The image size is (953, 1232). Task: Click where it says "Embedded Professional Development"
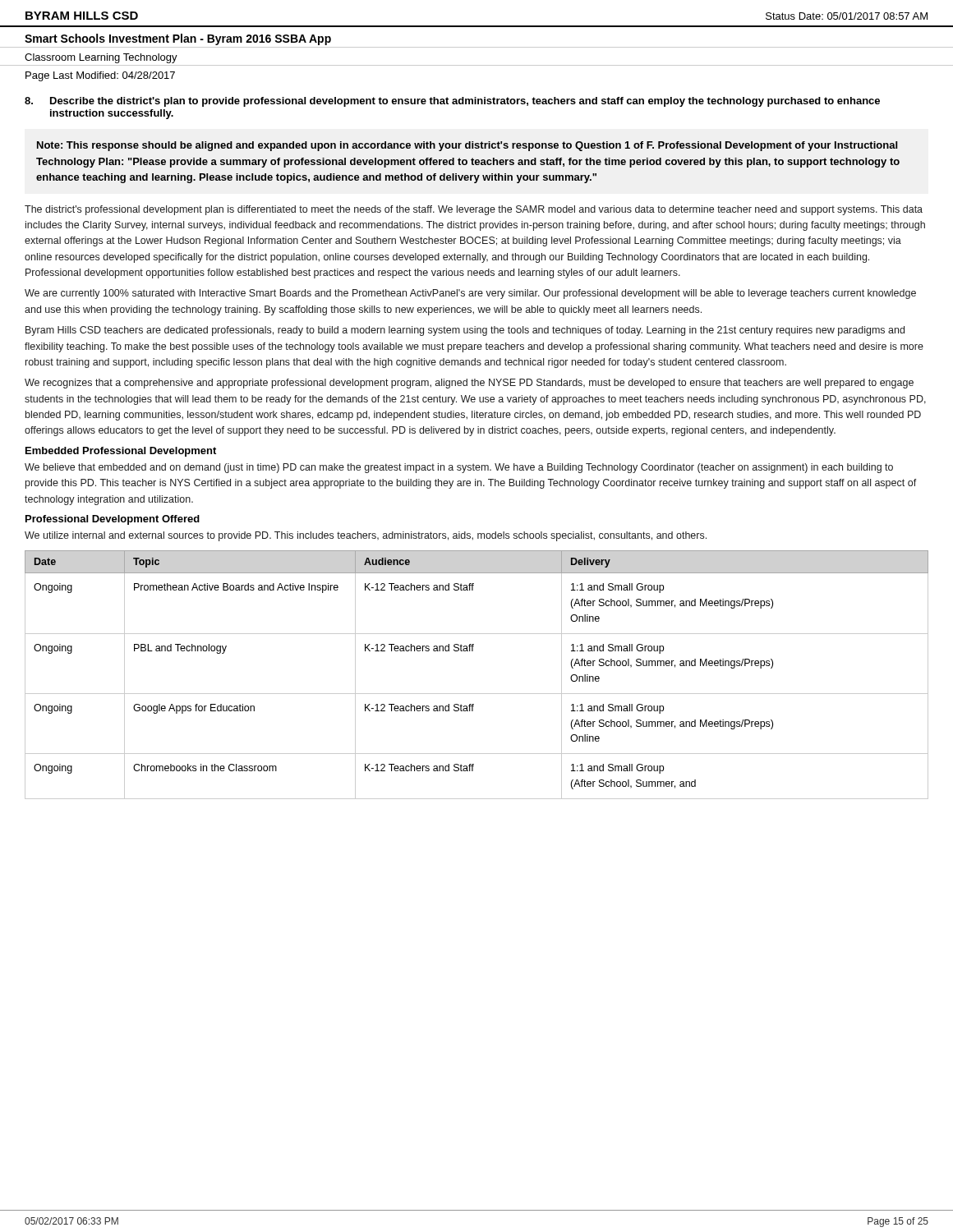point(121,450)
